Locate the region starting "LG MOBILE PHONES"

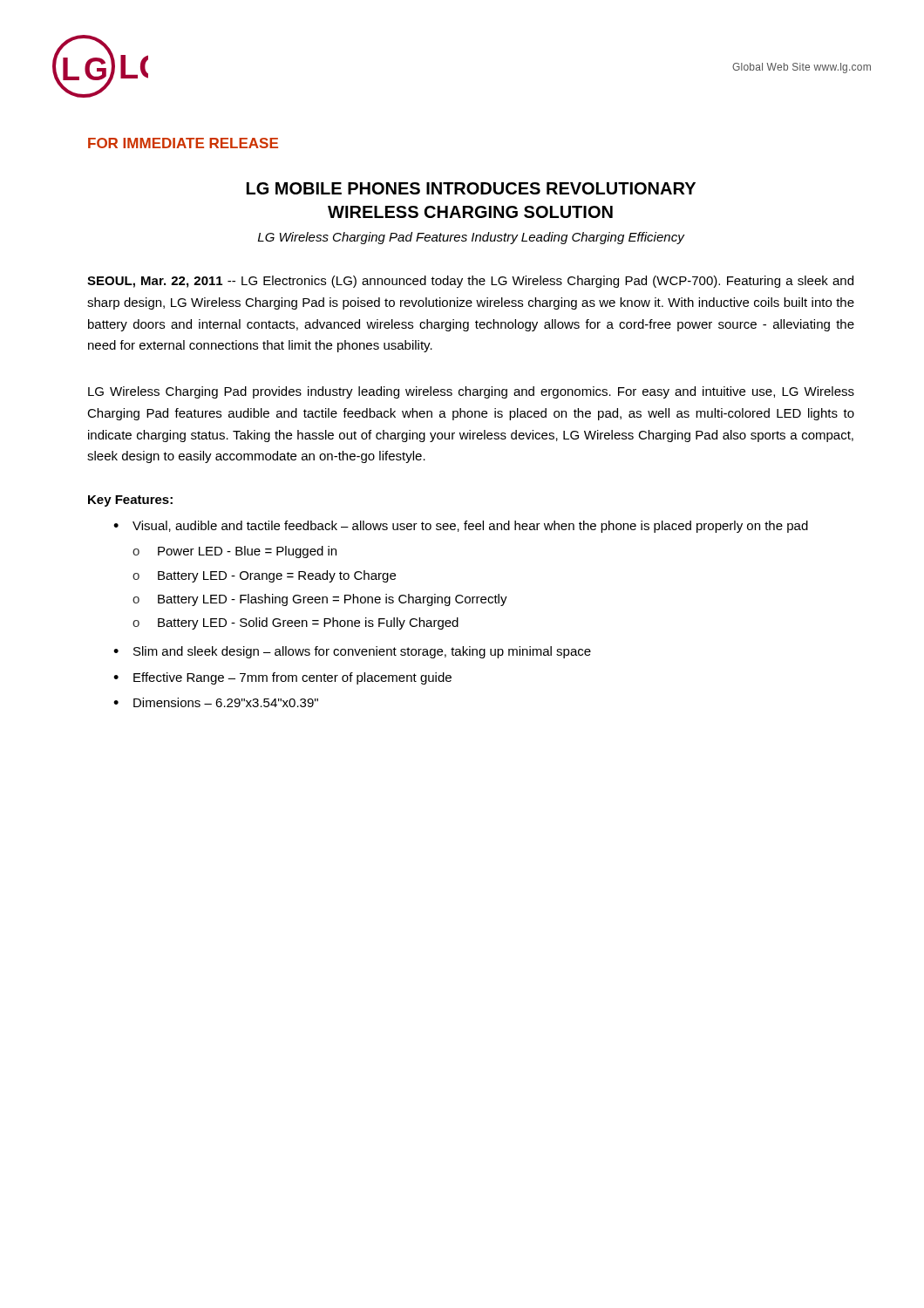(x=471, y=200)
